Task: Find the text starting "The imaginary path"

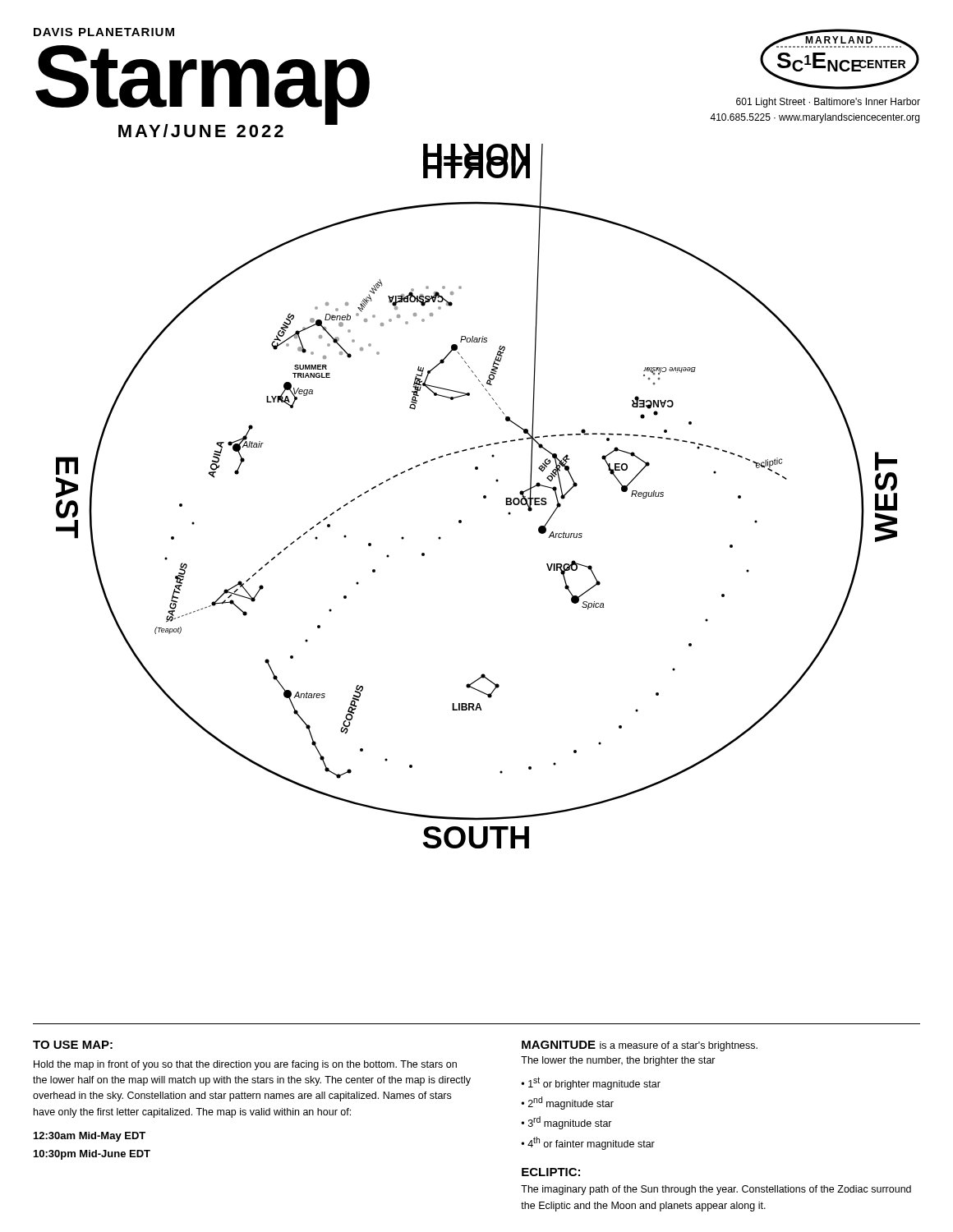Action: pyautogui.click(x=716, y=1197)
